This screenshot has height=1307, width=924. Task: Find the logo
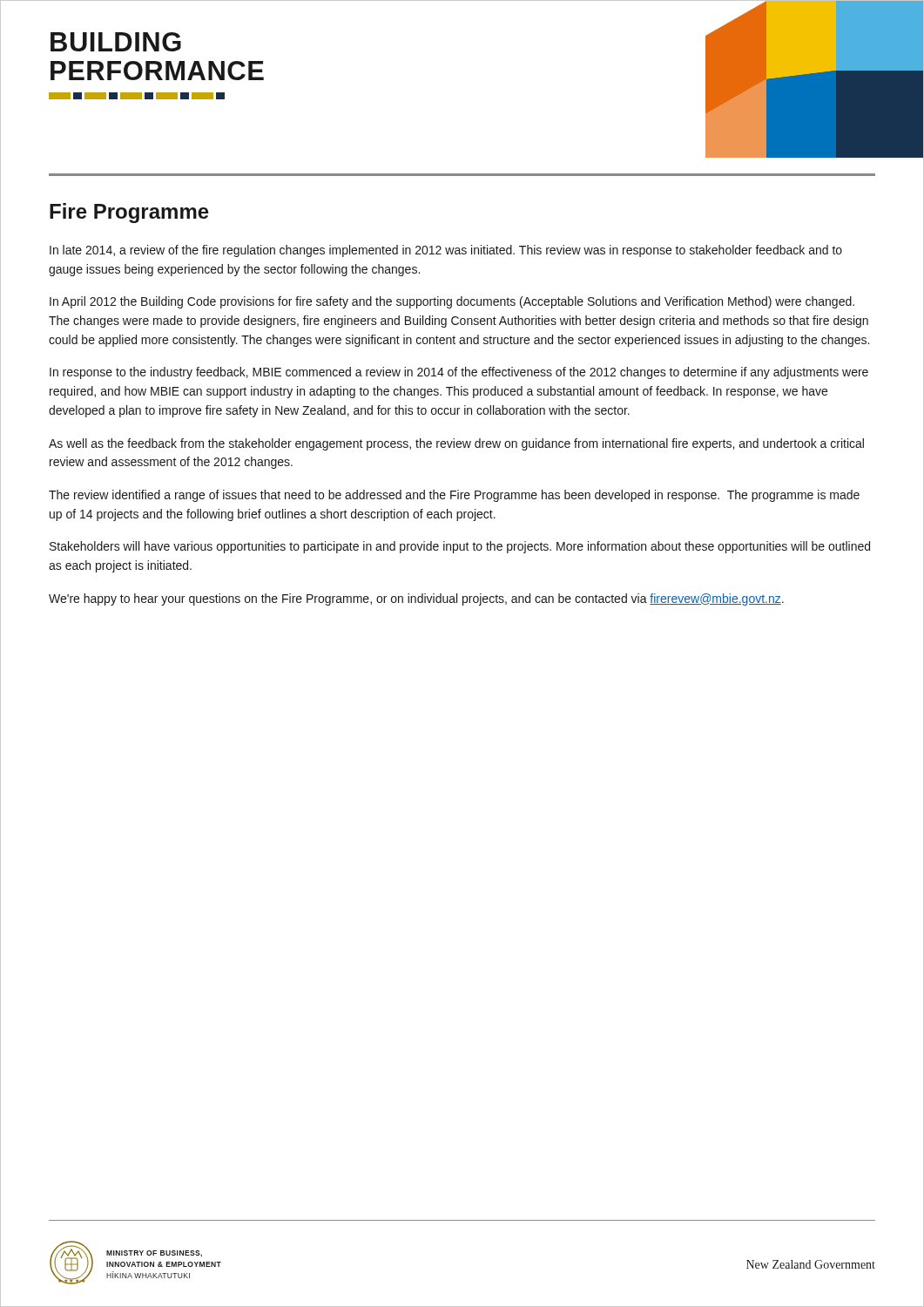[157, 65]
